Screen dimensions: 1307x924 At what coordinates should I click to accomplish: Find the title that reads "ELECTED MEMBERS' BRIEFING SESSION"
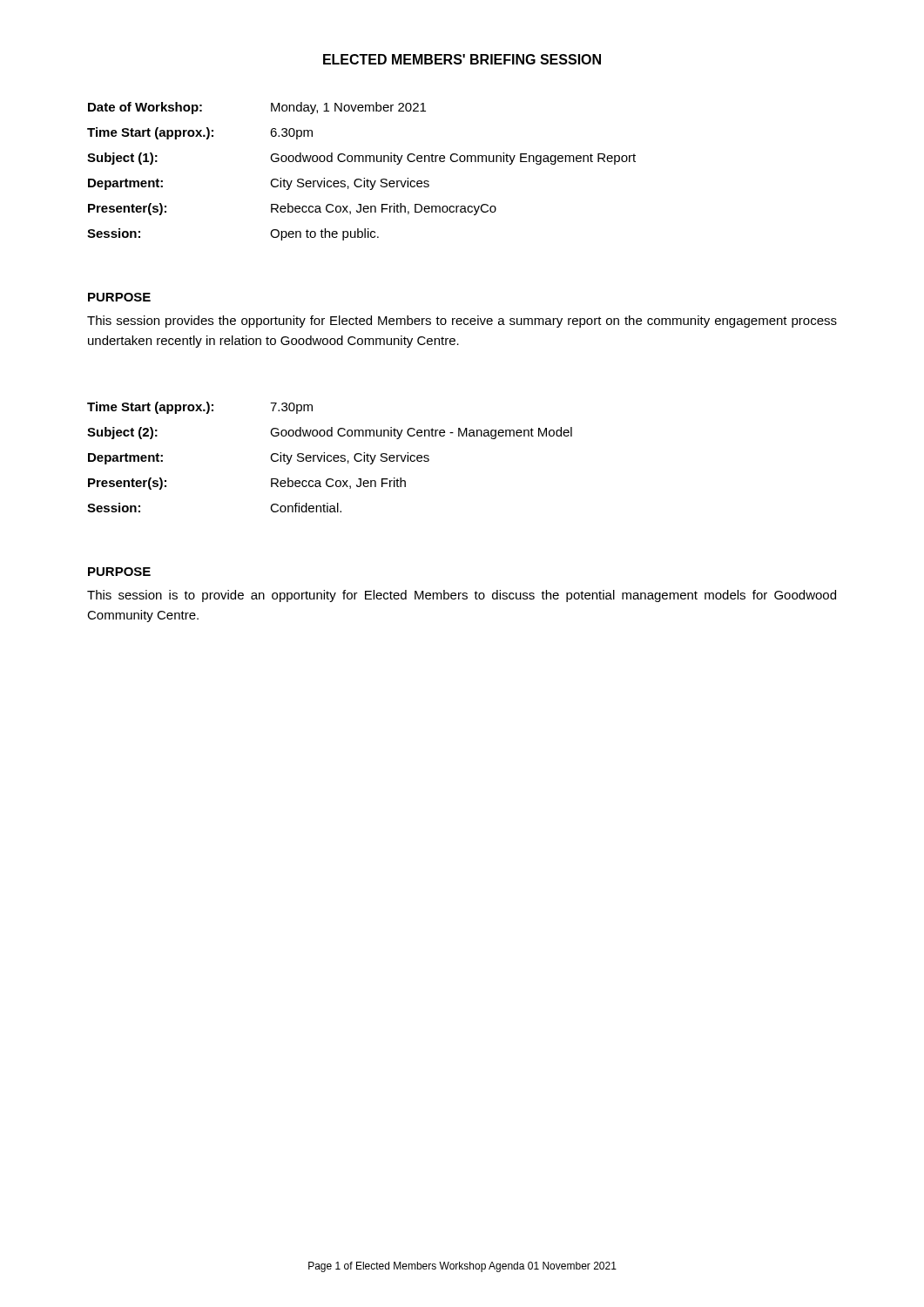pos(462,60)
